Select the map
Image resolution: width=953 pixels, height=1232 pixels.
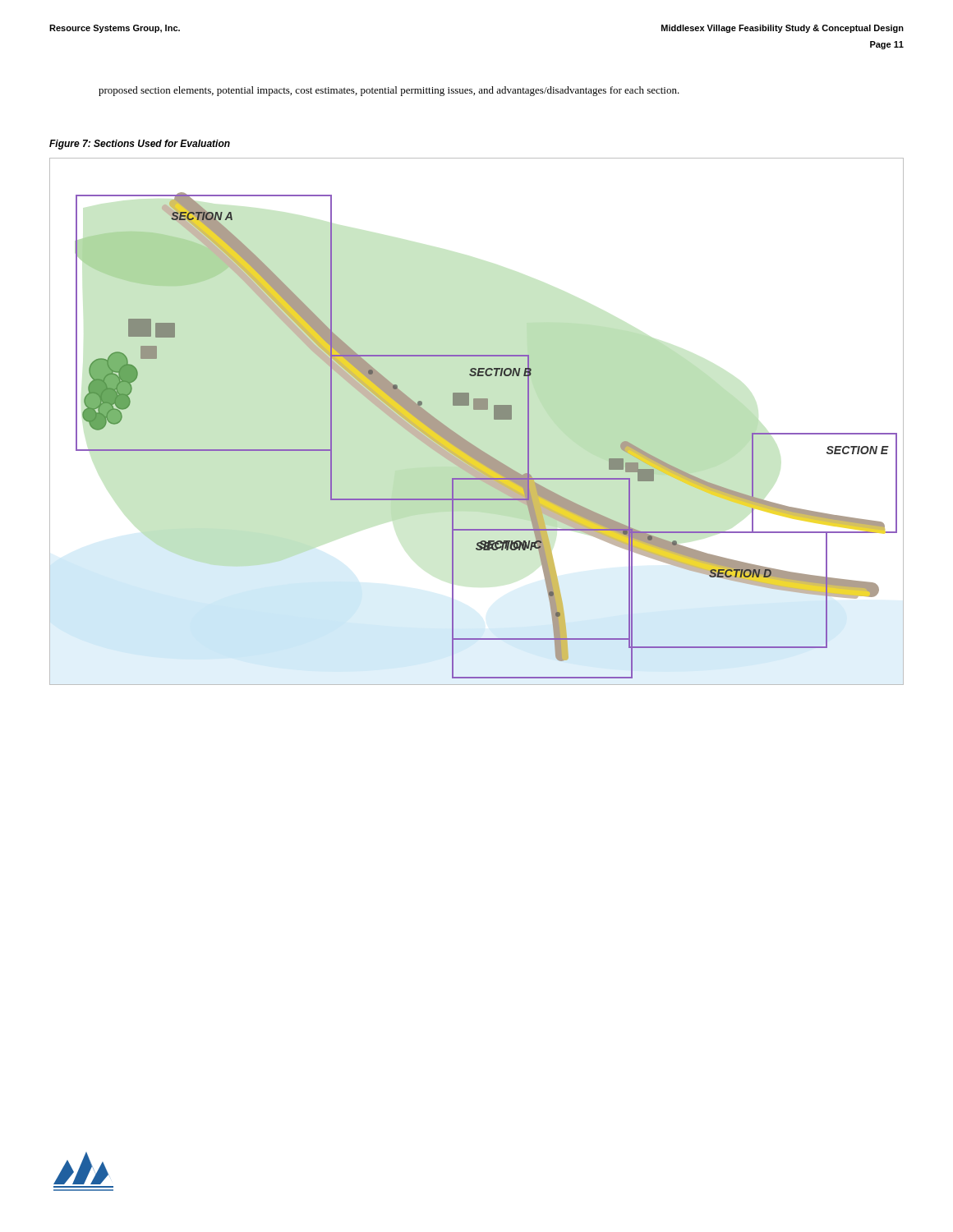[x=476, y=421]
